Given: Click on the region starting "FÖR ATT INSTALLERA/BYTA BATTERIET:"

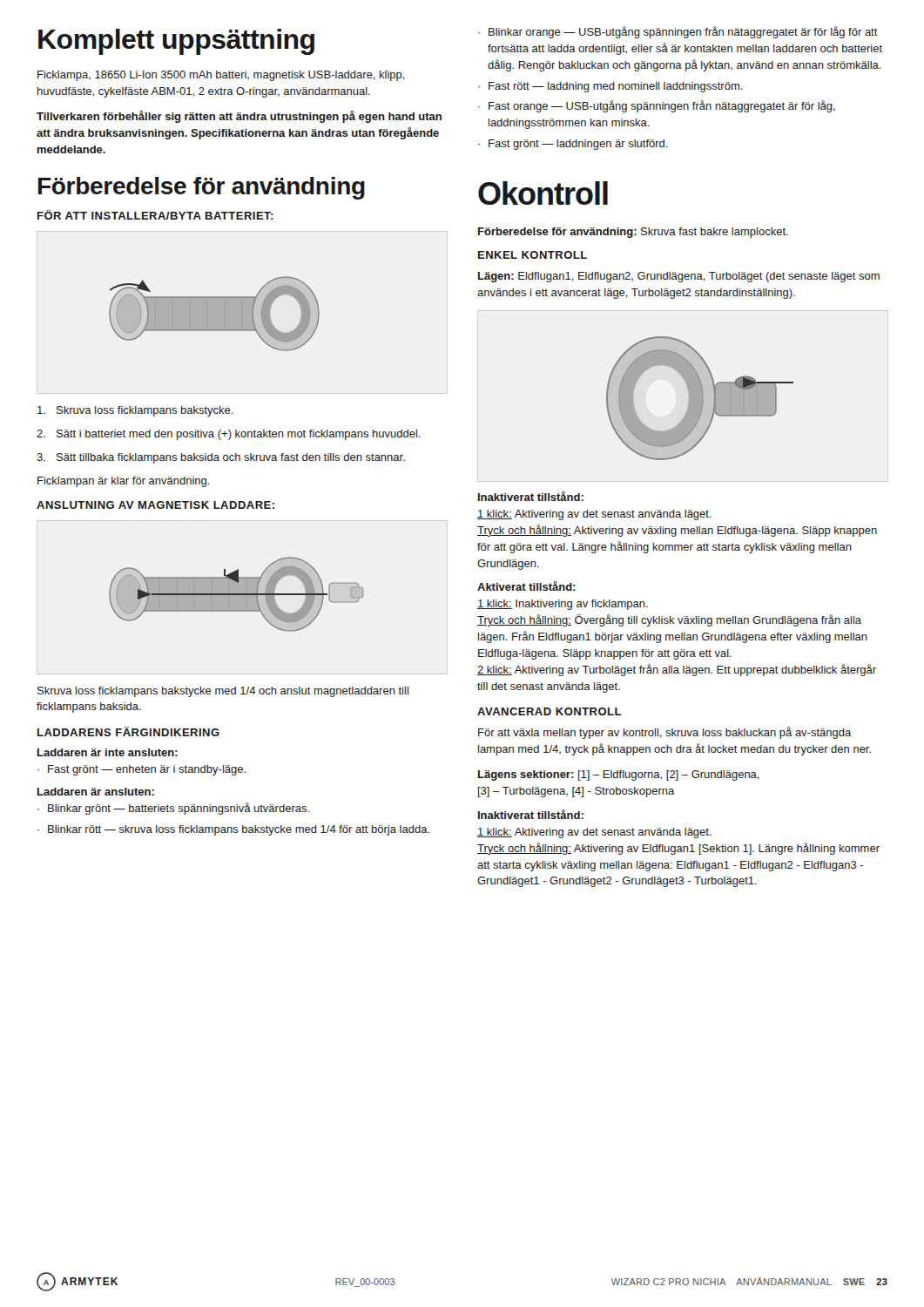Looking at the screenshot, I should coord(241,216).
